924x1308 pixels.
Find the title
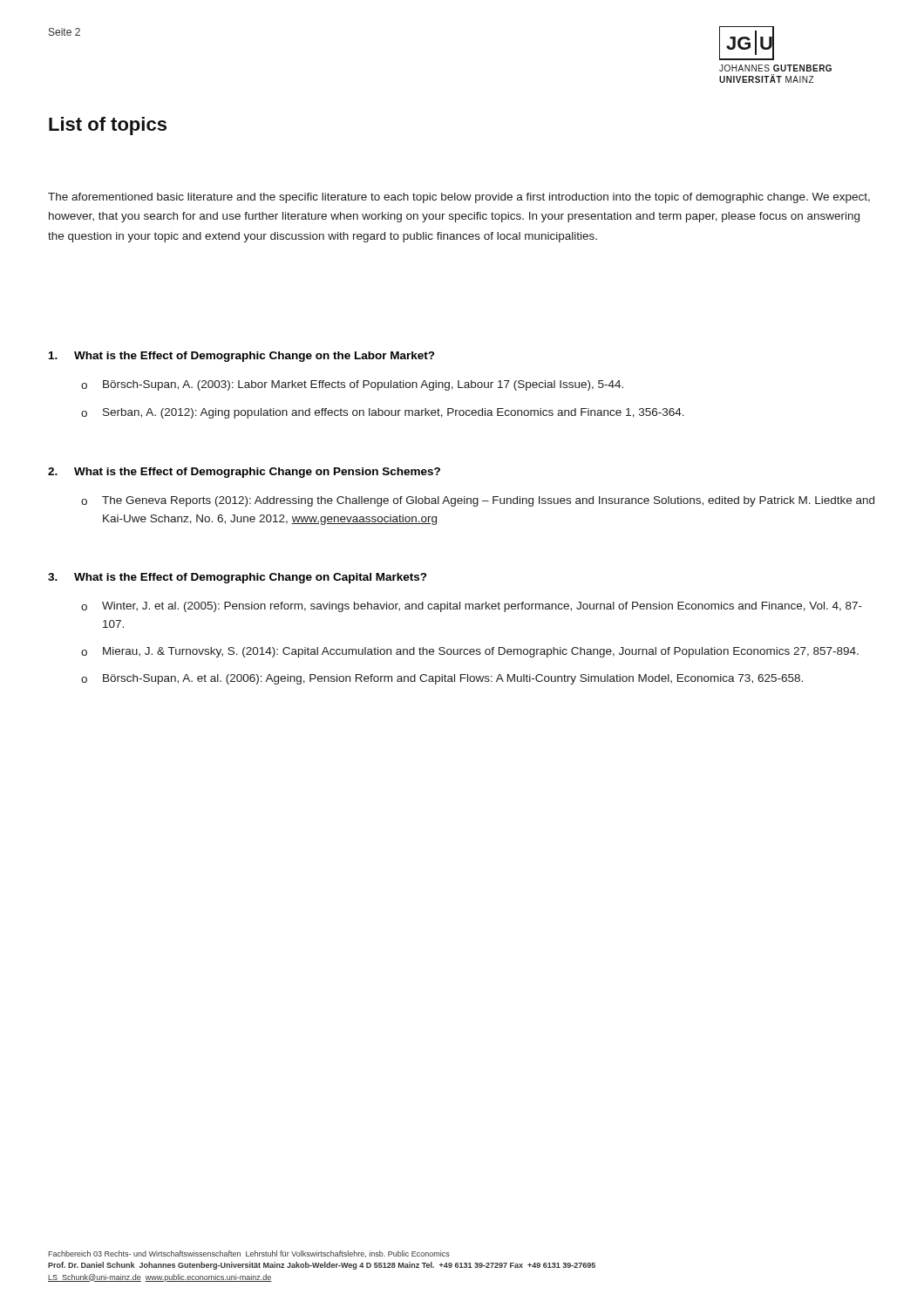pyautogui.click(x=108, y=124)
